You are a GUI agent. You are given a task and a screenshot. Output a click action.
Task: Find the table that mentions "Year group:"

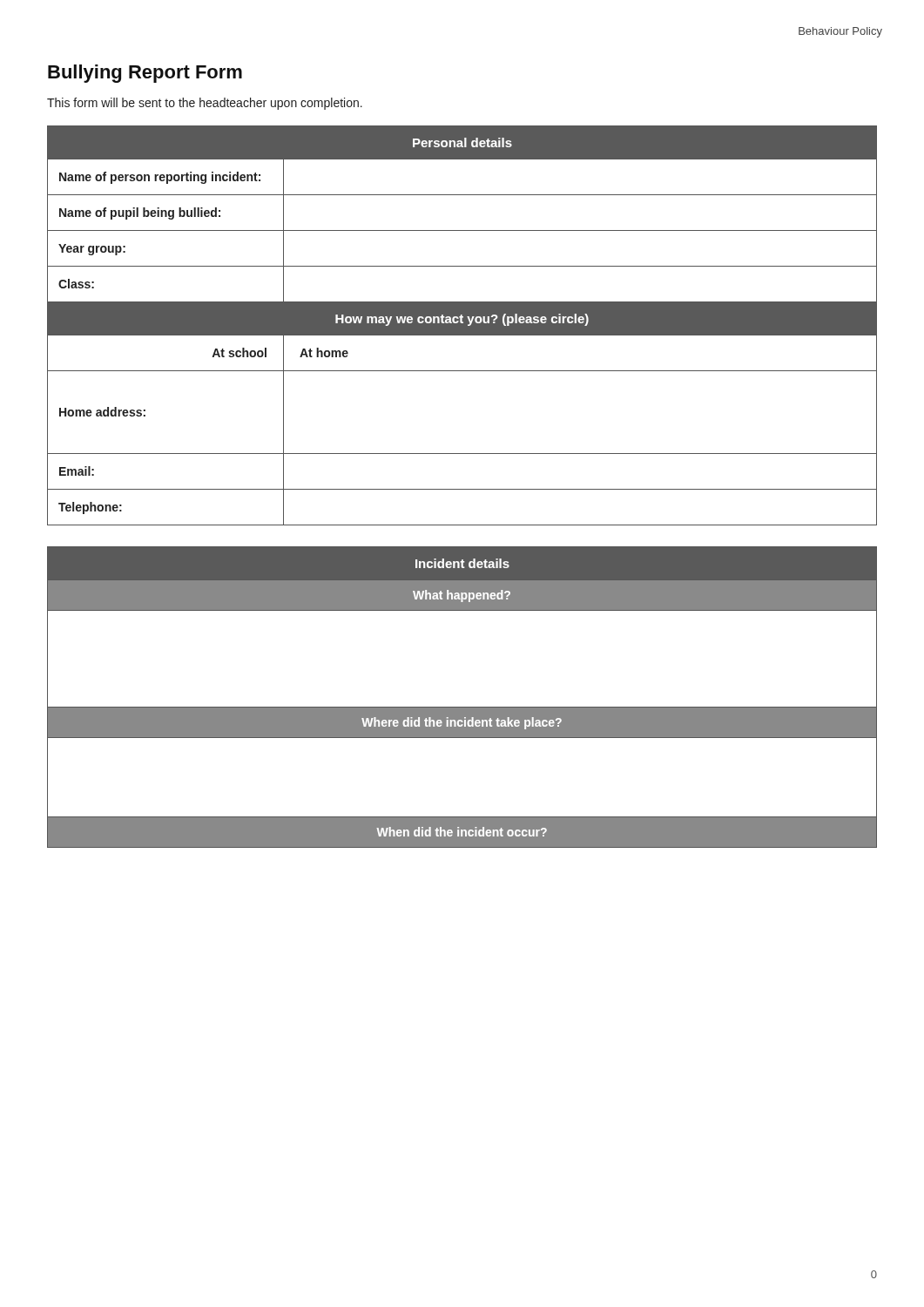pos(462,325)
